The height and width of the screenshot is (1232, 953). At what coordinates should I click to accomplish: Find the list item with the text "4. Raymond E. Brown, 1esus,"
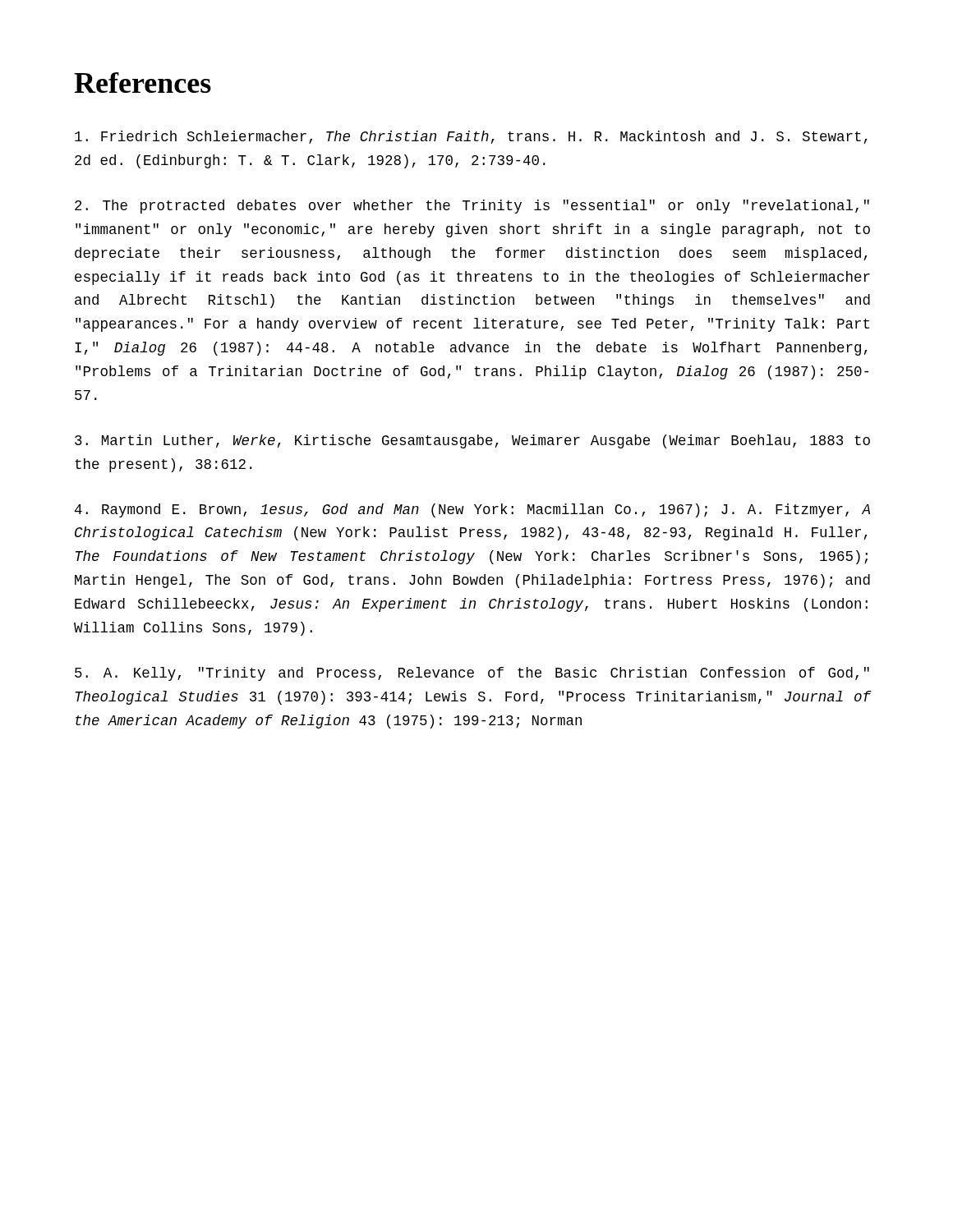[x=472, y=569]
